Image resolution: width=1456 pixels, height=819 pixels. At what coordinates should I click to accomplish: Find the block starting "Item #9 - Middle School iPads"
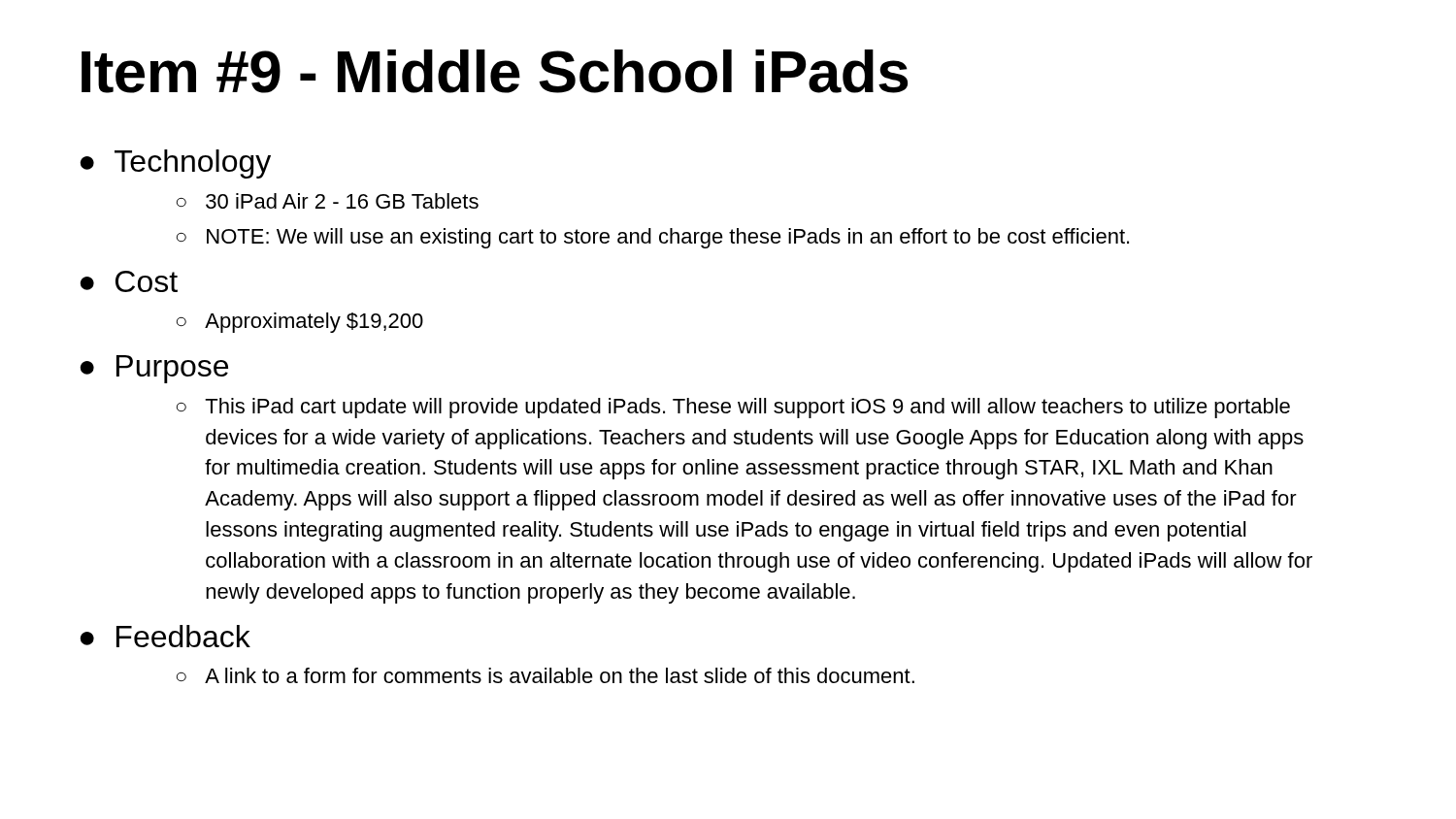point(494,72)
